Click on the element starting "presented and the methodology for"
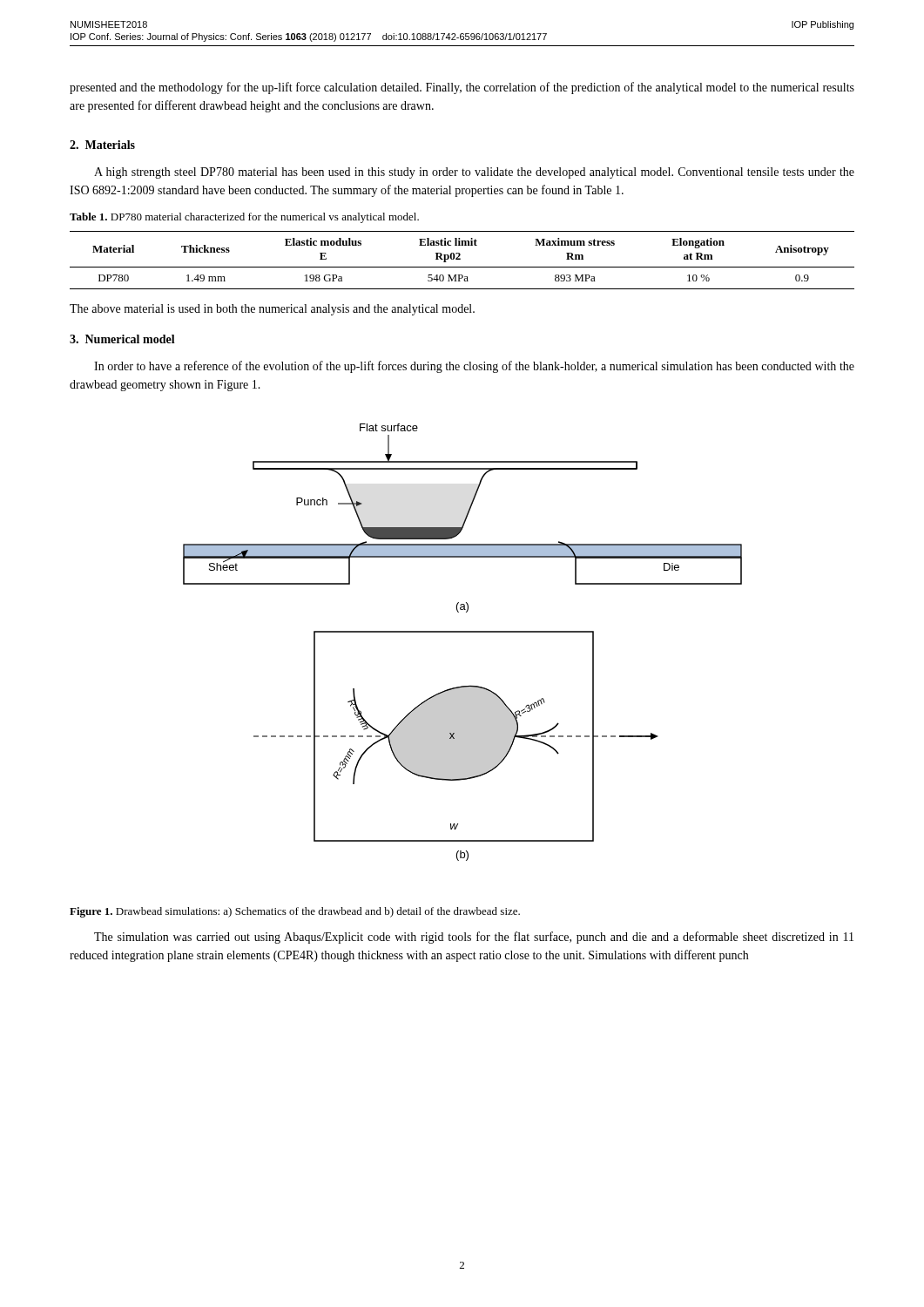 tap(462, 97)
